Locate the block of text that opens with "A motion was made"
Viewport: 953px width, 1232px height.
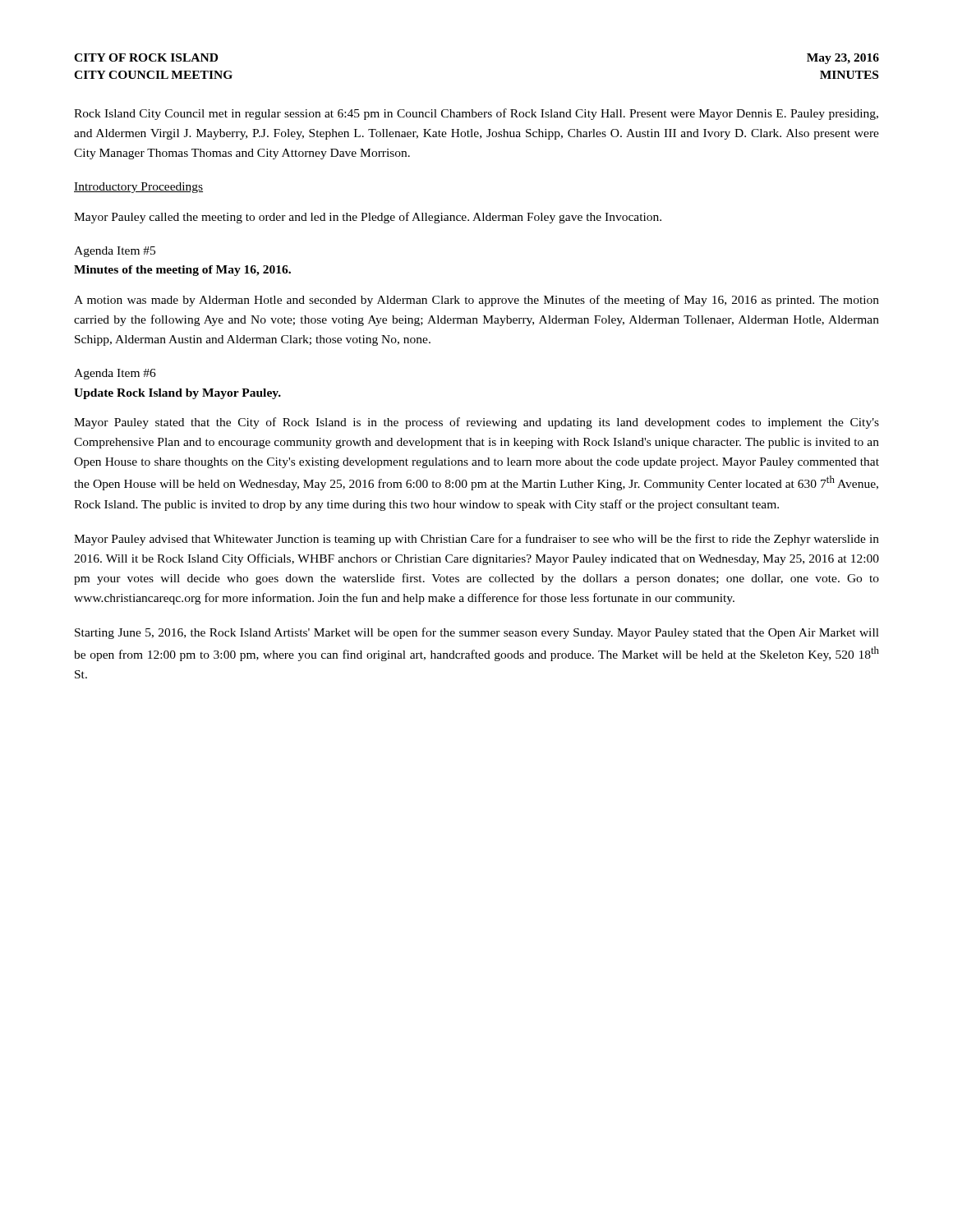[x=476, y=319]
